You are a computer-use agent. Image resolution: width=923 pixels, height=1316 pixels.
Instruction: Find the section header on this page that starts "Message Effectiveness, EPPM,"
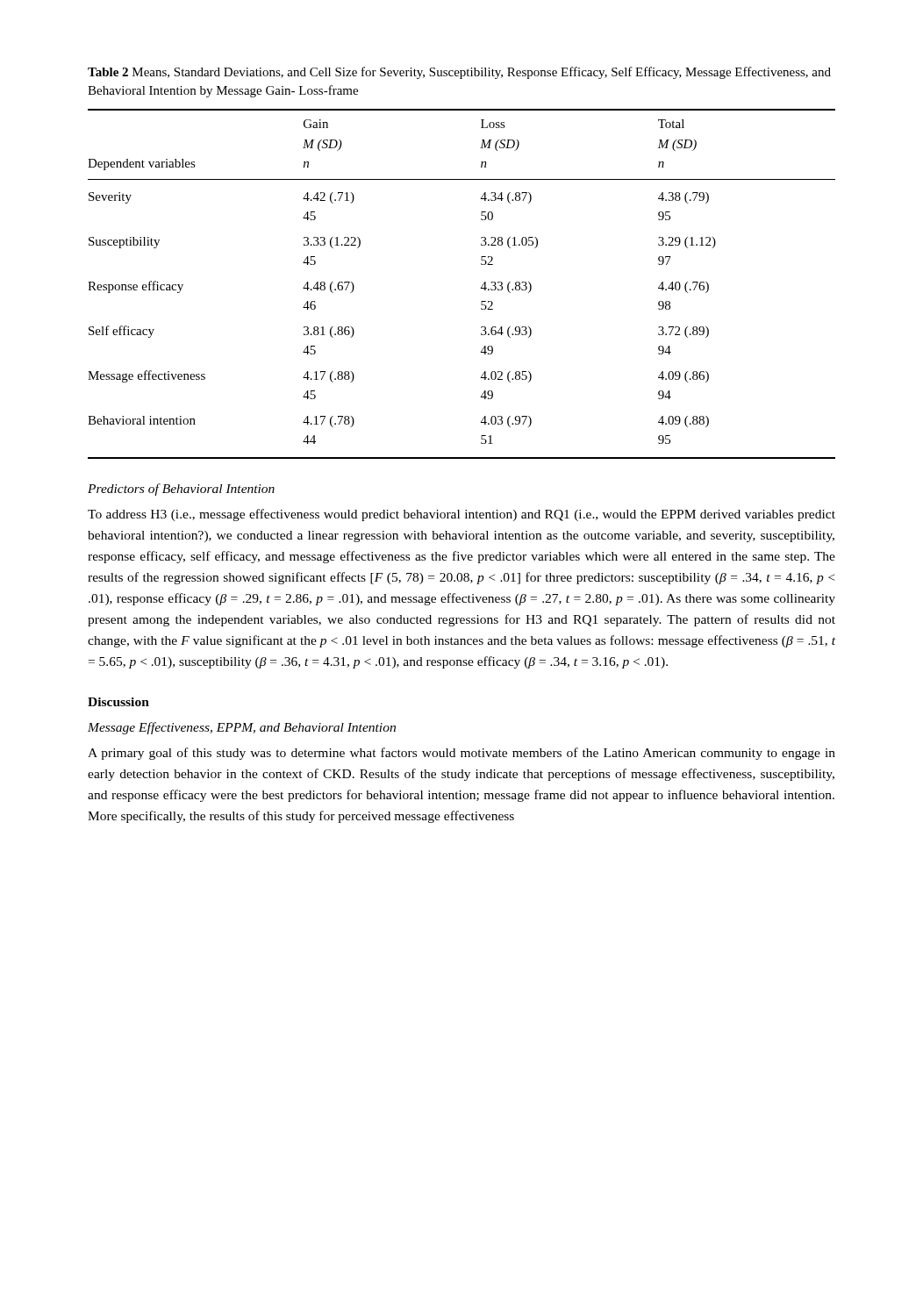click(242, 727)
